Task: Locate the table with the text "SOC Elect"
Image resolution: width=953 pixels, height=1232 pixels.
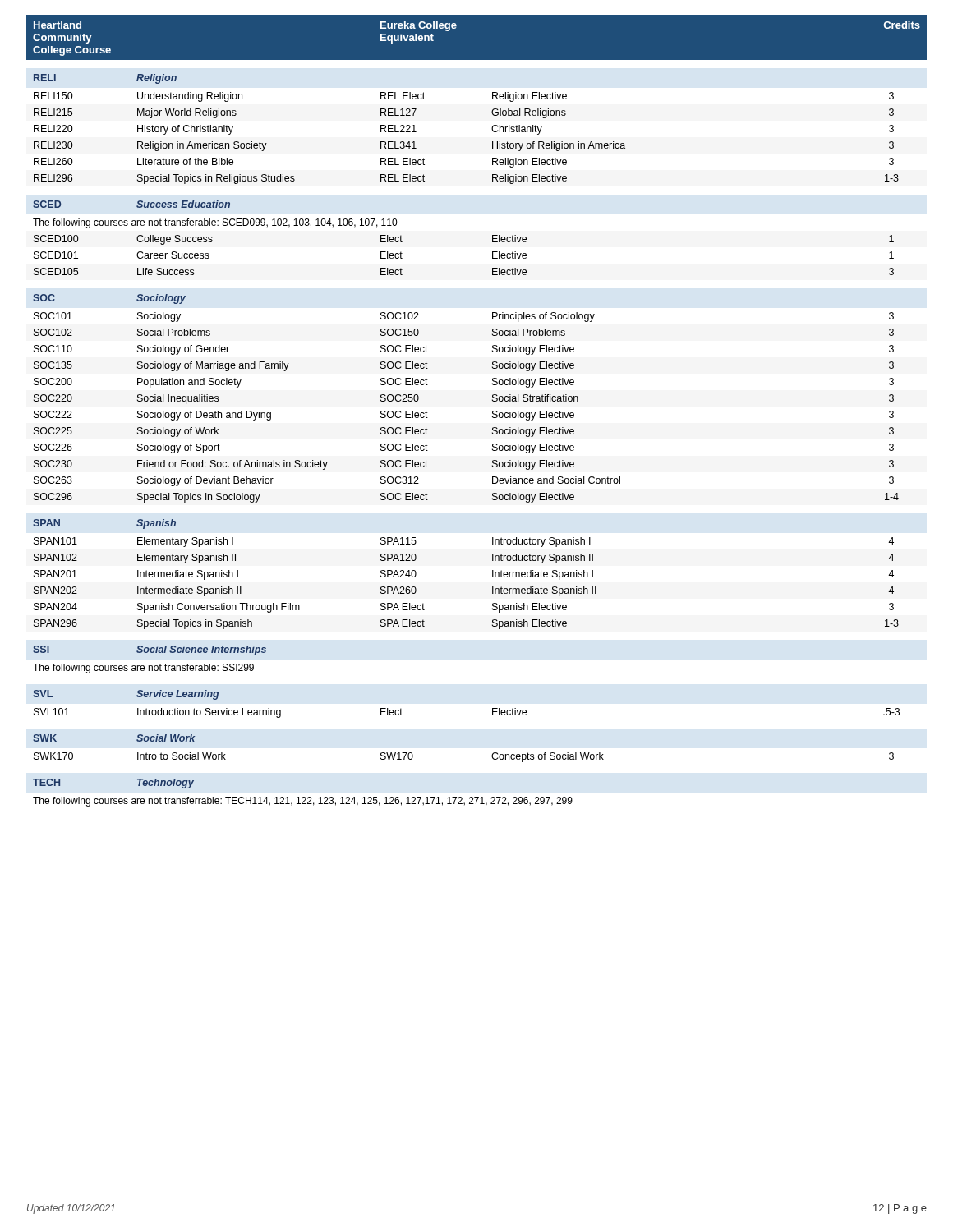Action: click(476, 397)
